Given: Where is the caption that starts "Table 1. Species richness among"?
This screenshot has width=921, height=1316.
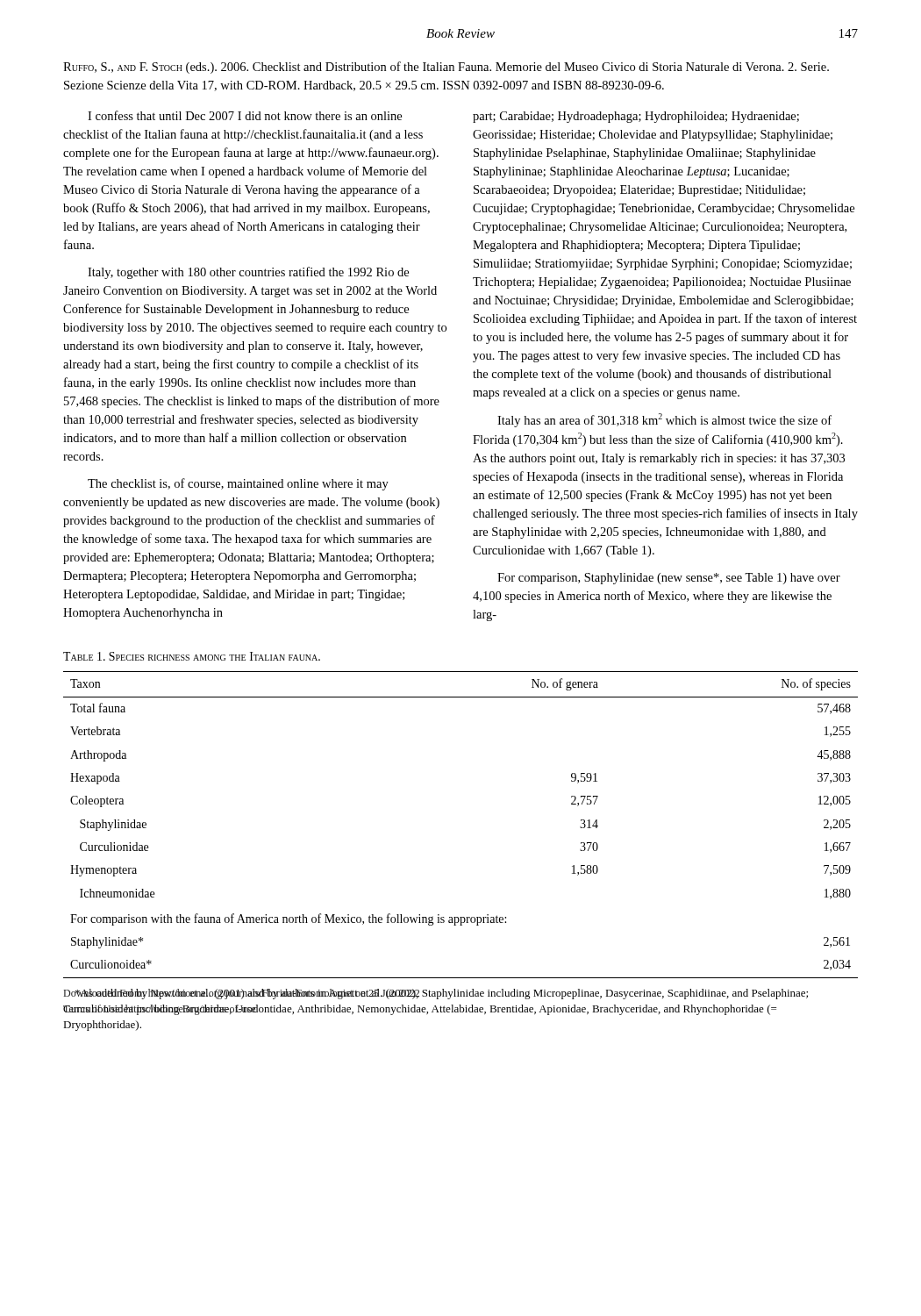Looking at the screenshot, I should click(192, 657).
